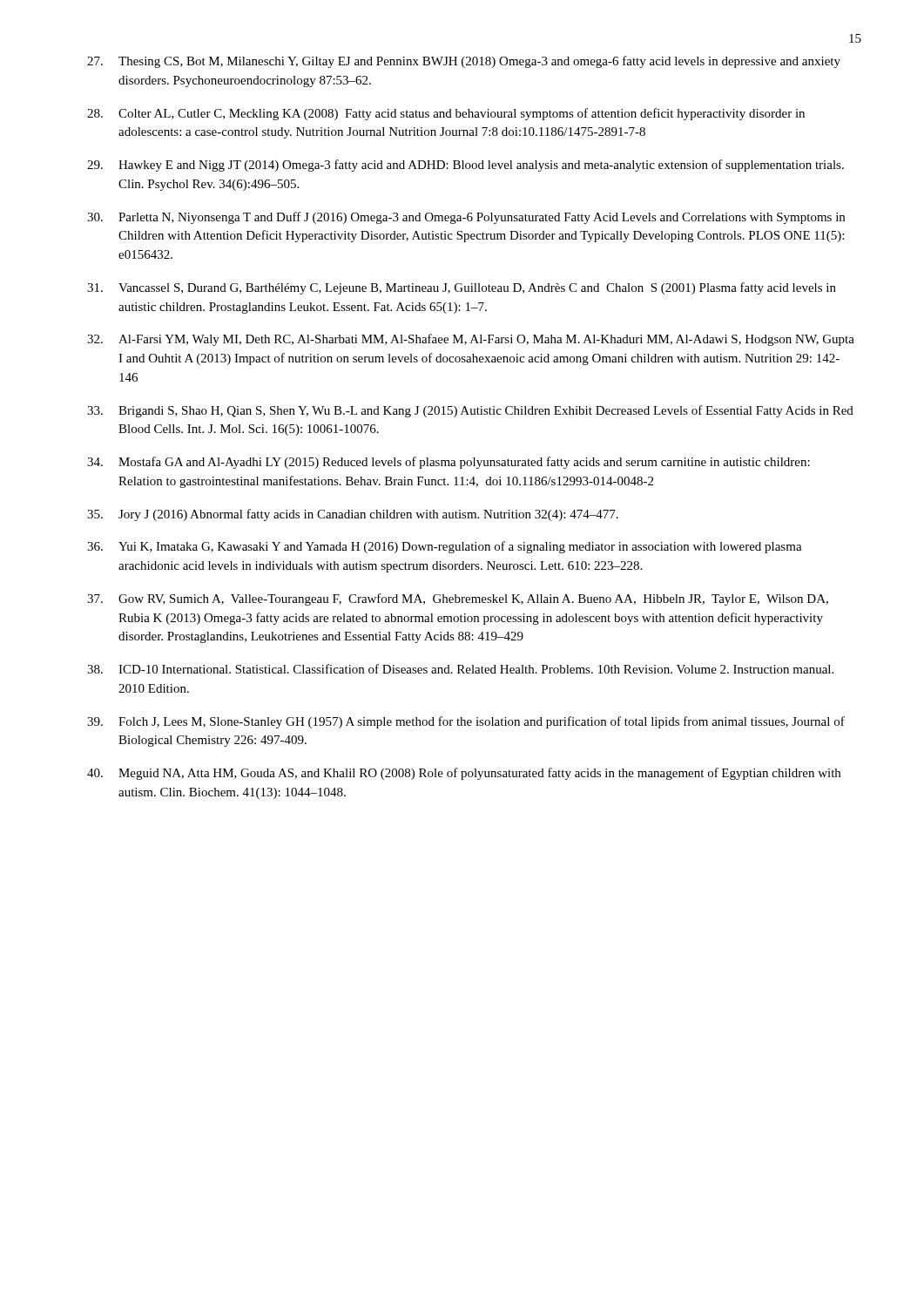Point to the element starting "36. Yui K, Imataka"
Image resolution: width=924 pixels, height=1307 pixels.
tap(471, 557)
